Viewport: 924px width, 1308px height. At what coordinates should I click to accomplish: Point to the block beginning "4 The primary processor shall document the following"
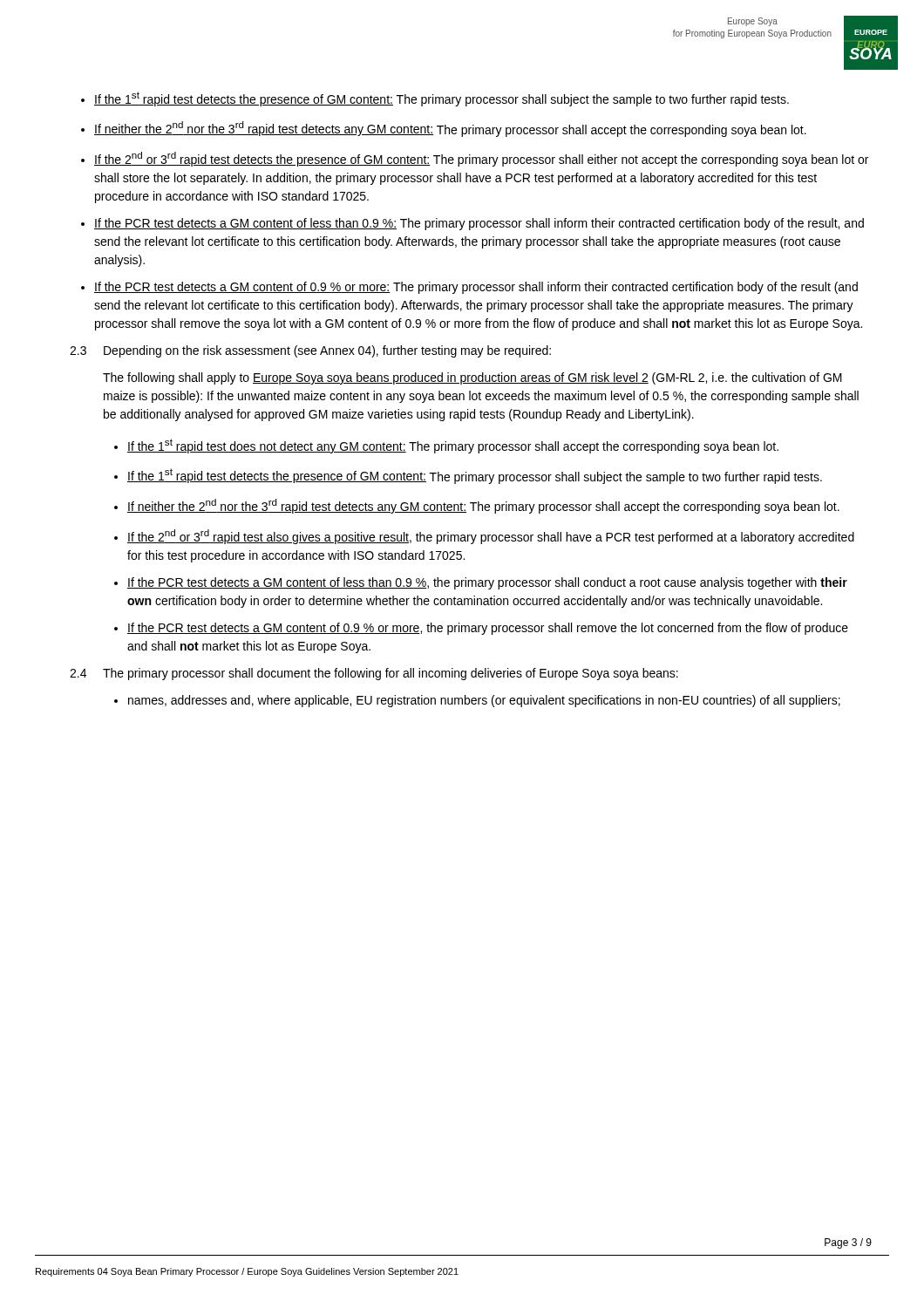471,673
